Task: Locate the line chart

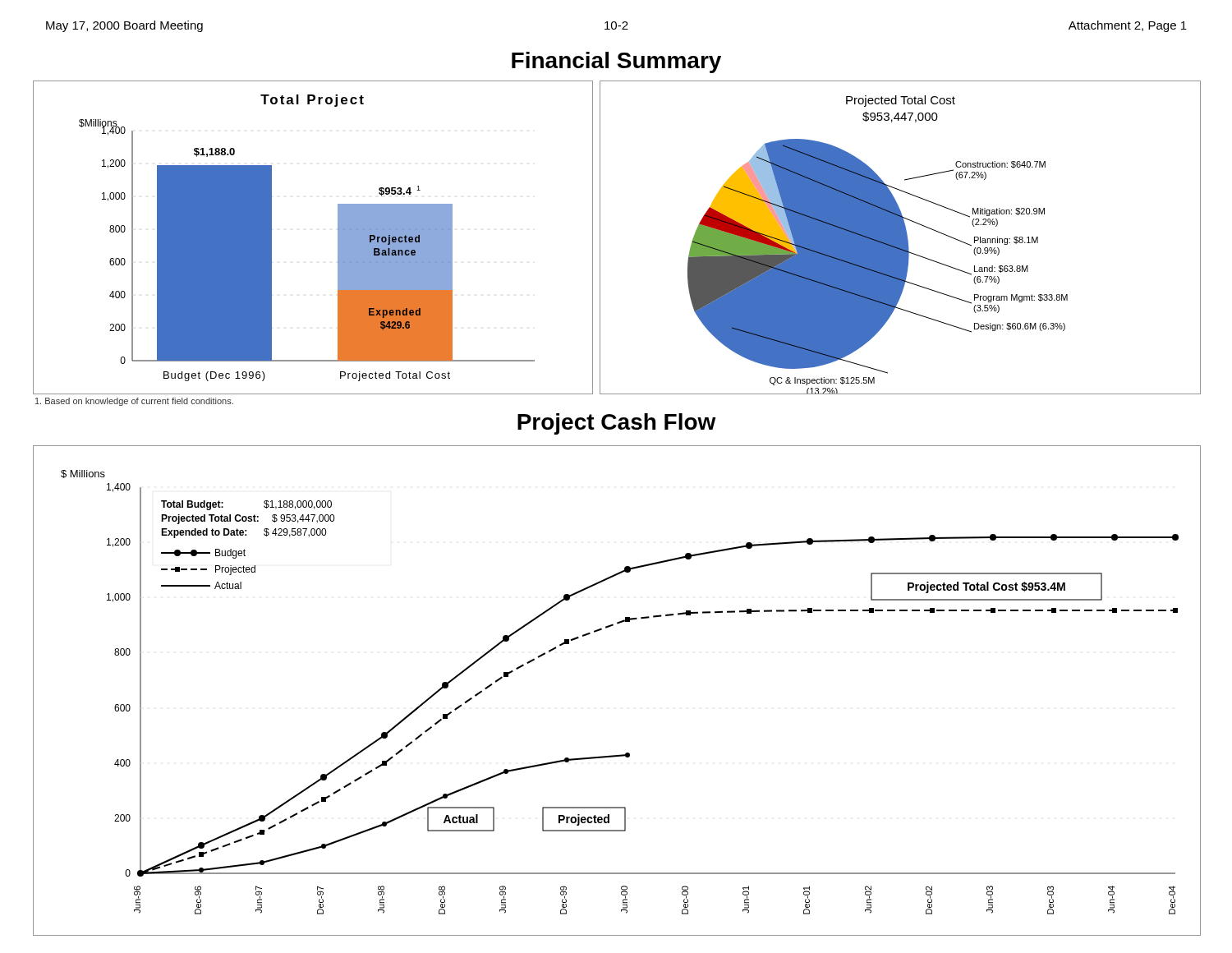Action: pyautogui.click(x=617, y=690)
